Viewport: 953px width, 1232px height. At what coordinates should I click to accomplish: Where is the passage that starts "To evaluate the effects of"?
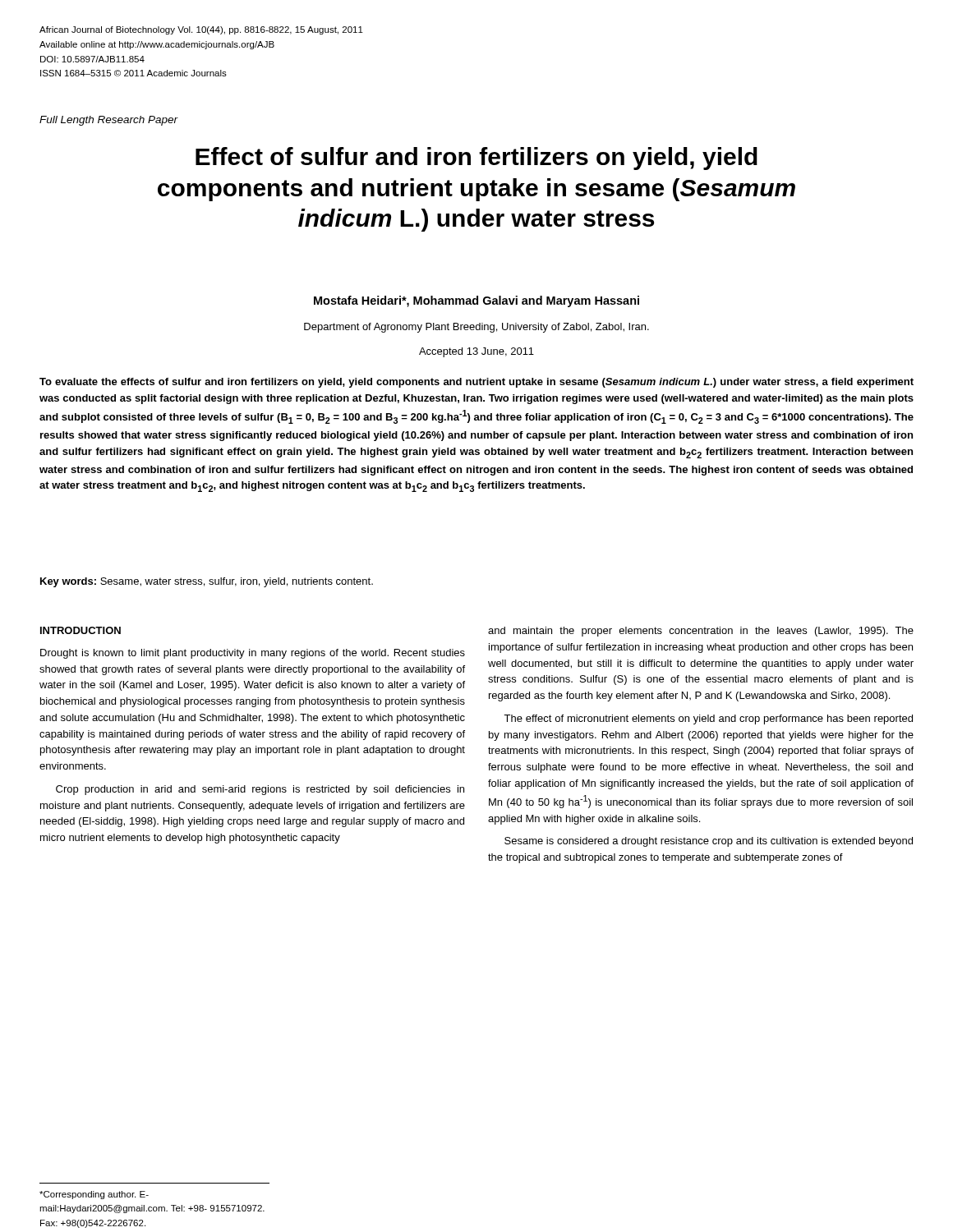(476, 435)
